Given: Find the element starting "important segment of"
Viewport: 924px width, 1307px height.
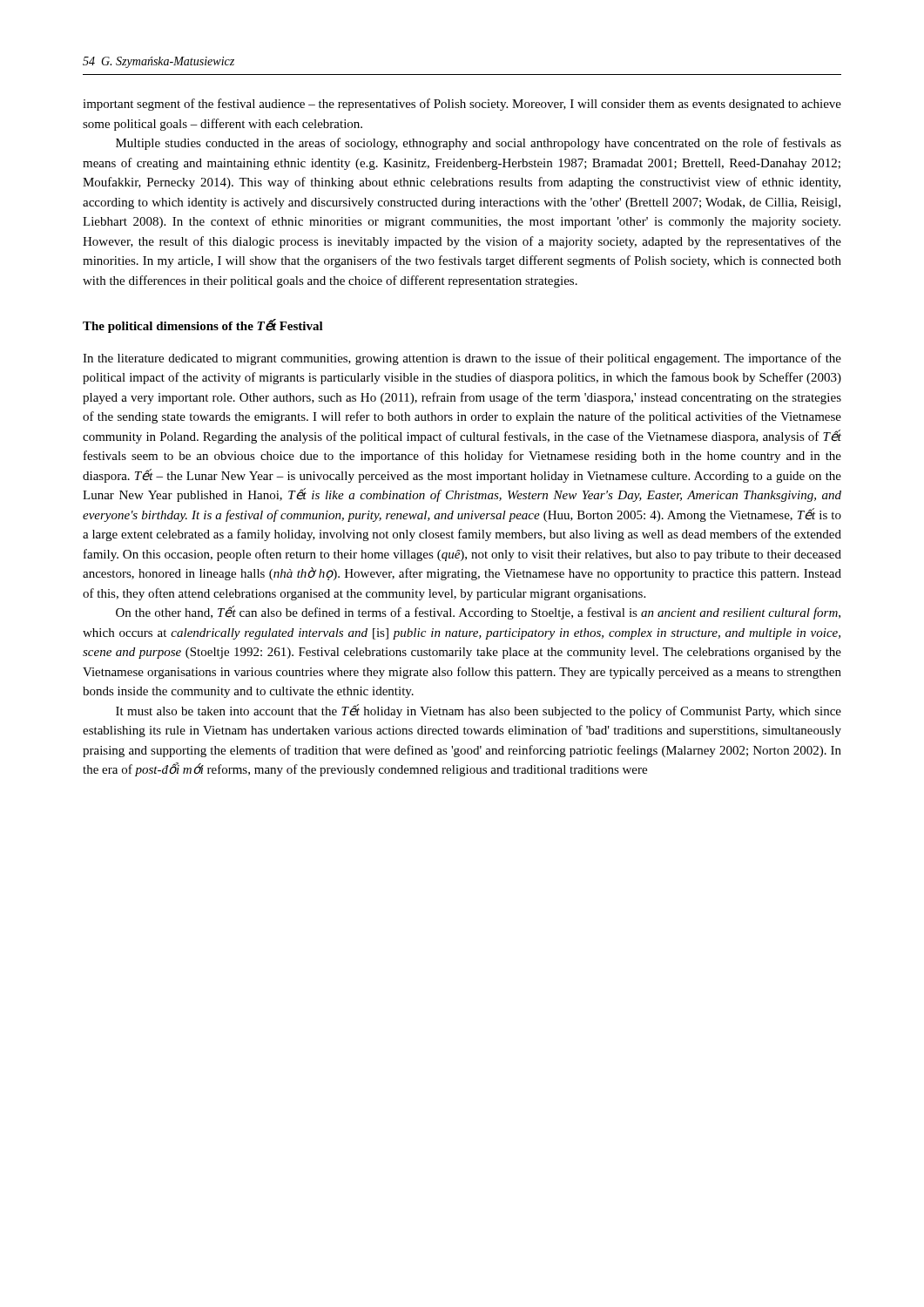Looking at the screenshot, I should tap(462, 114).
